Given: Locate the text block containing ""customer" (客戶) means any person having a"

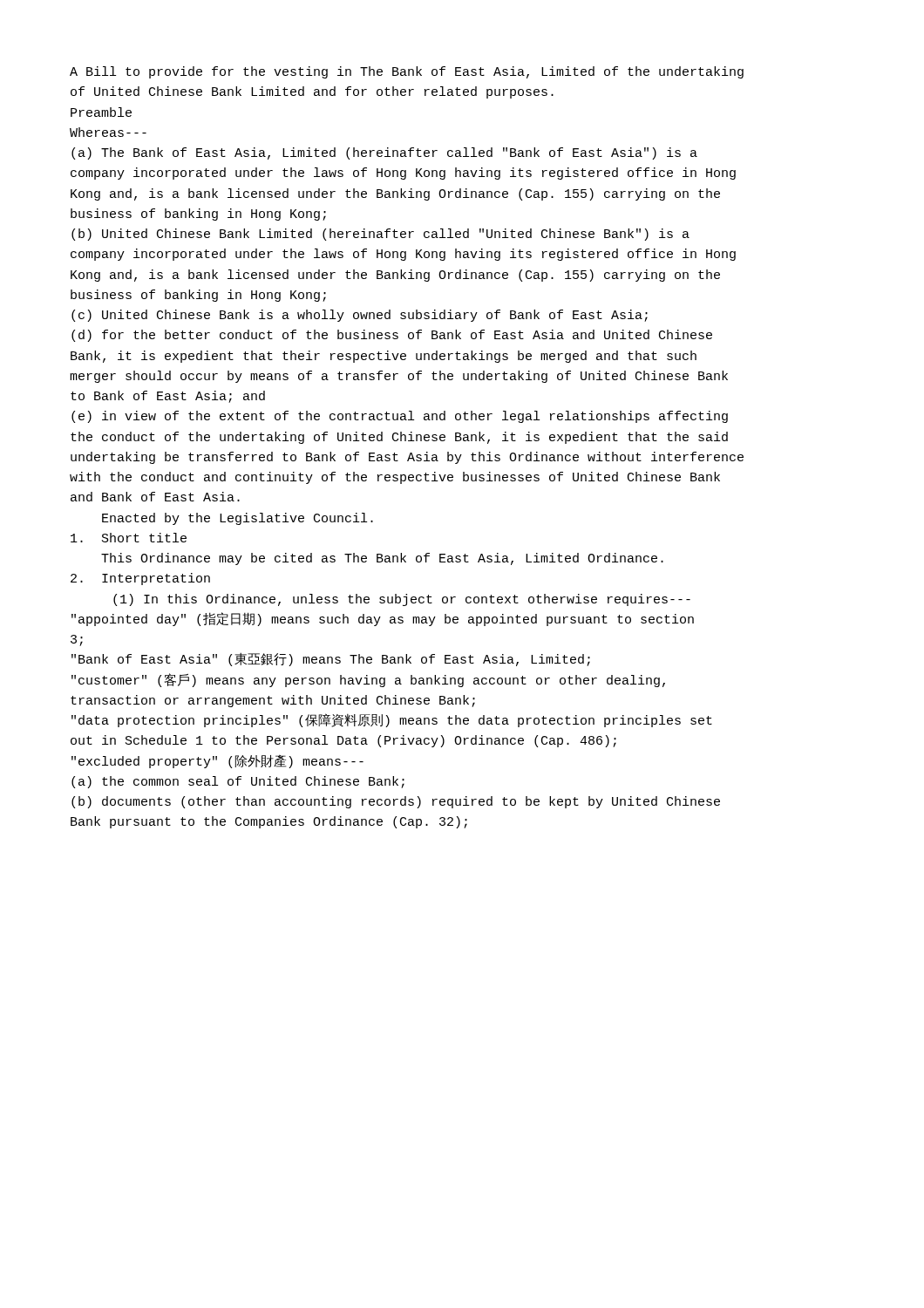Looking at the screenshot, I should (369, 691).
